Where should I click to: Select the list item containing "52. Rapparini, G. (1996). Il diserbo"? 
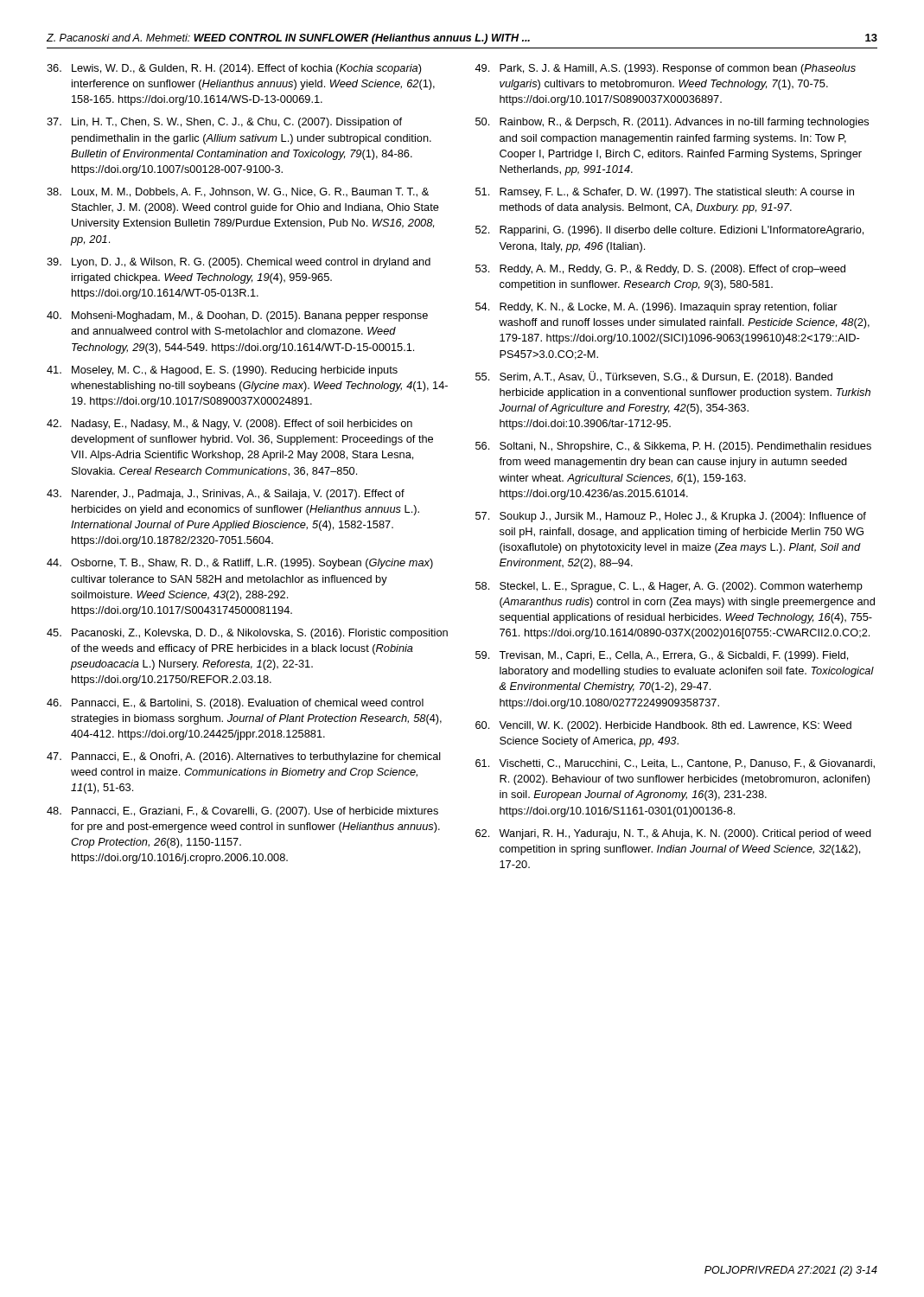(x=676, y=238)
